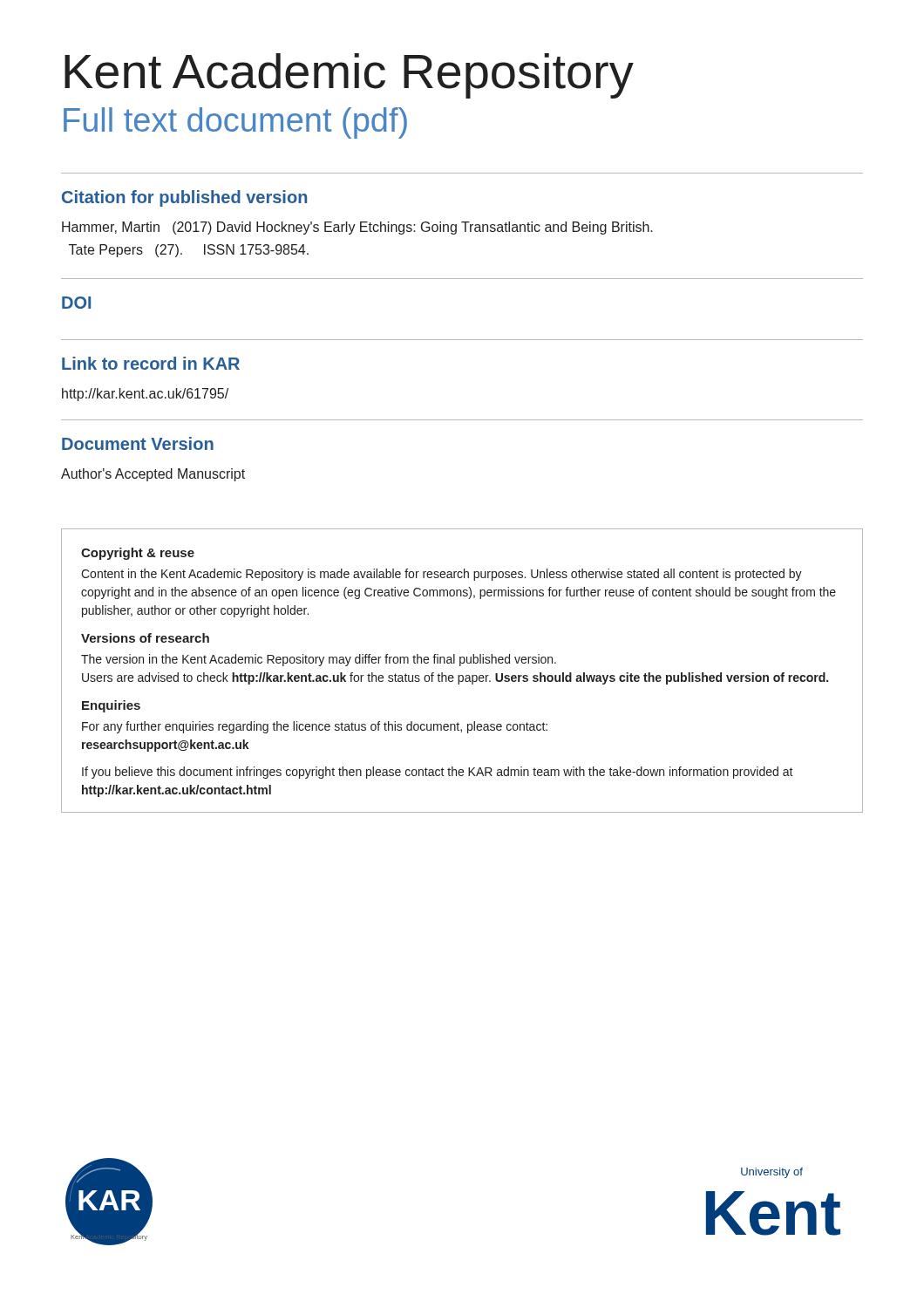Find the text block containing "Copyright & reuse Content in the"
Image resolution: width=924 pixels, height=1308 pixels.
click(x=462, y=673)
